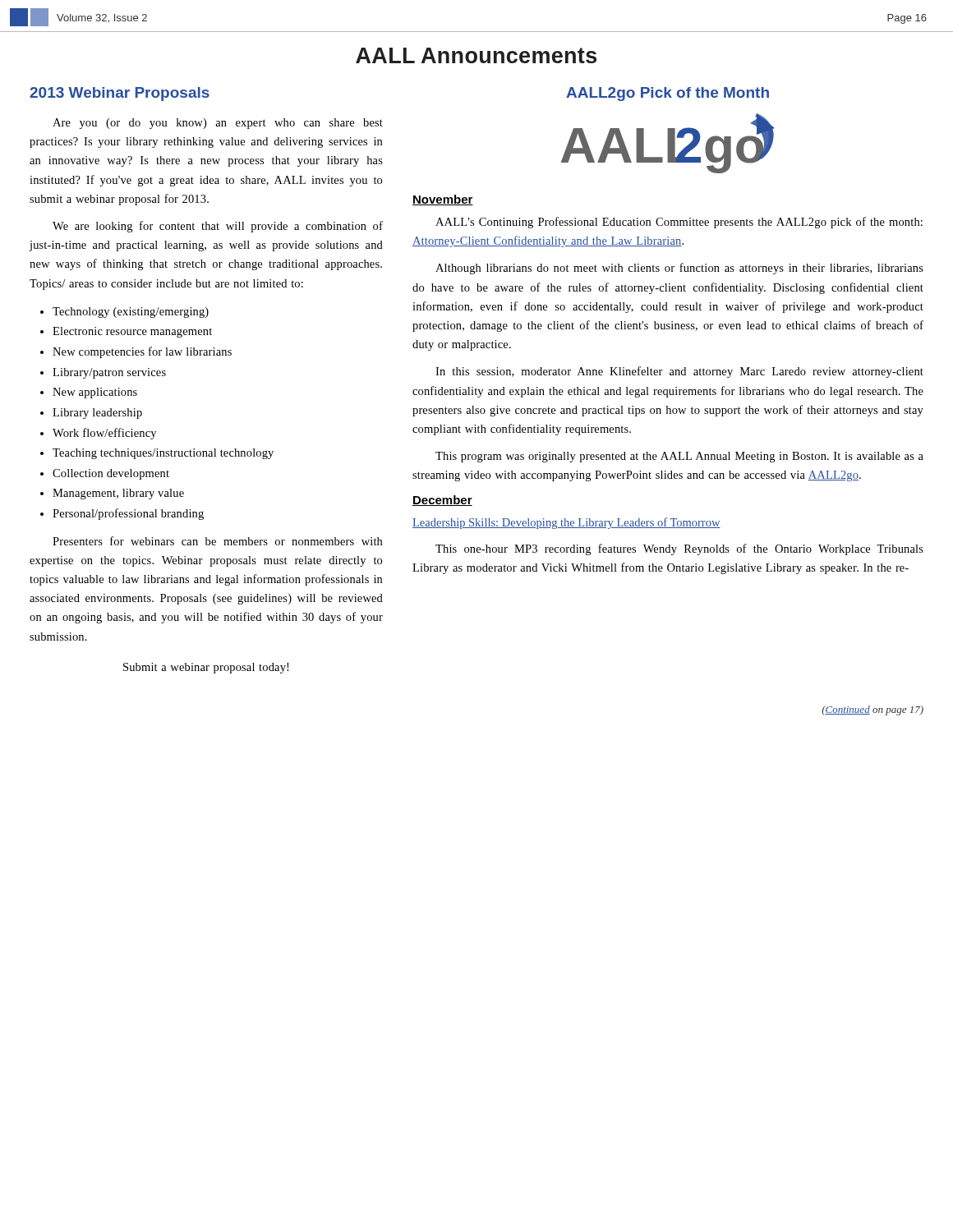Locate the text block that says "Leadership Skills: Developing"

566,523
